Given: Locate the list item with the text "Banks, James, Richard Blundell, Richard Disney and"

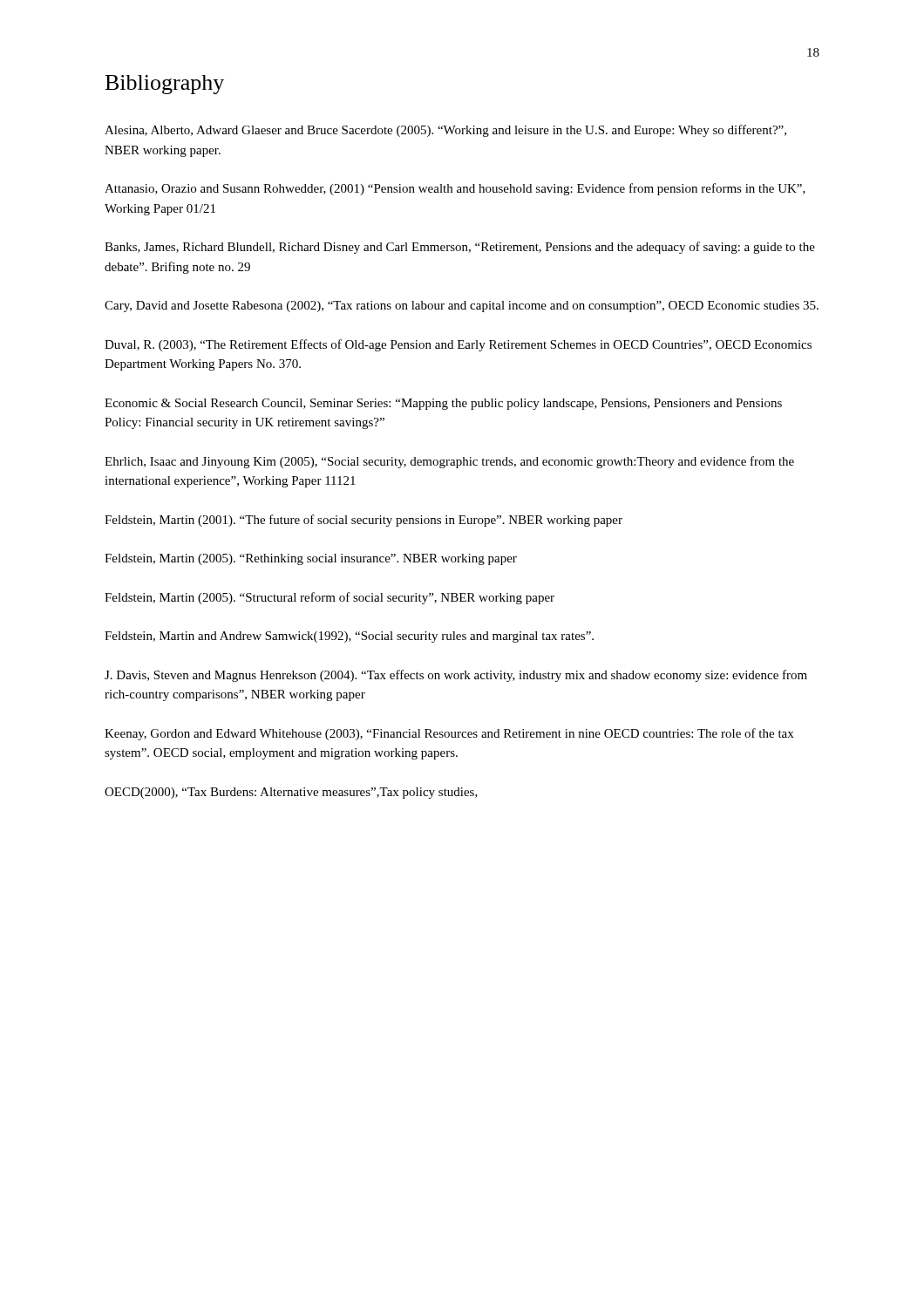Looking at the screenshot, I should click(460, 257).
